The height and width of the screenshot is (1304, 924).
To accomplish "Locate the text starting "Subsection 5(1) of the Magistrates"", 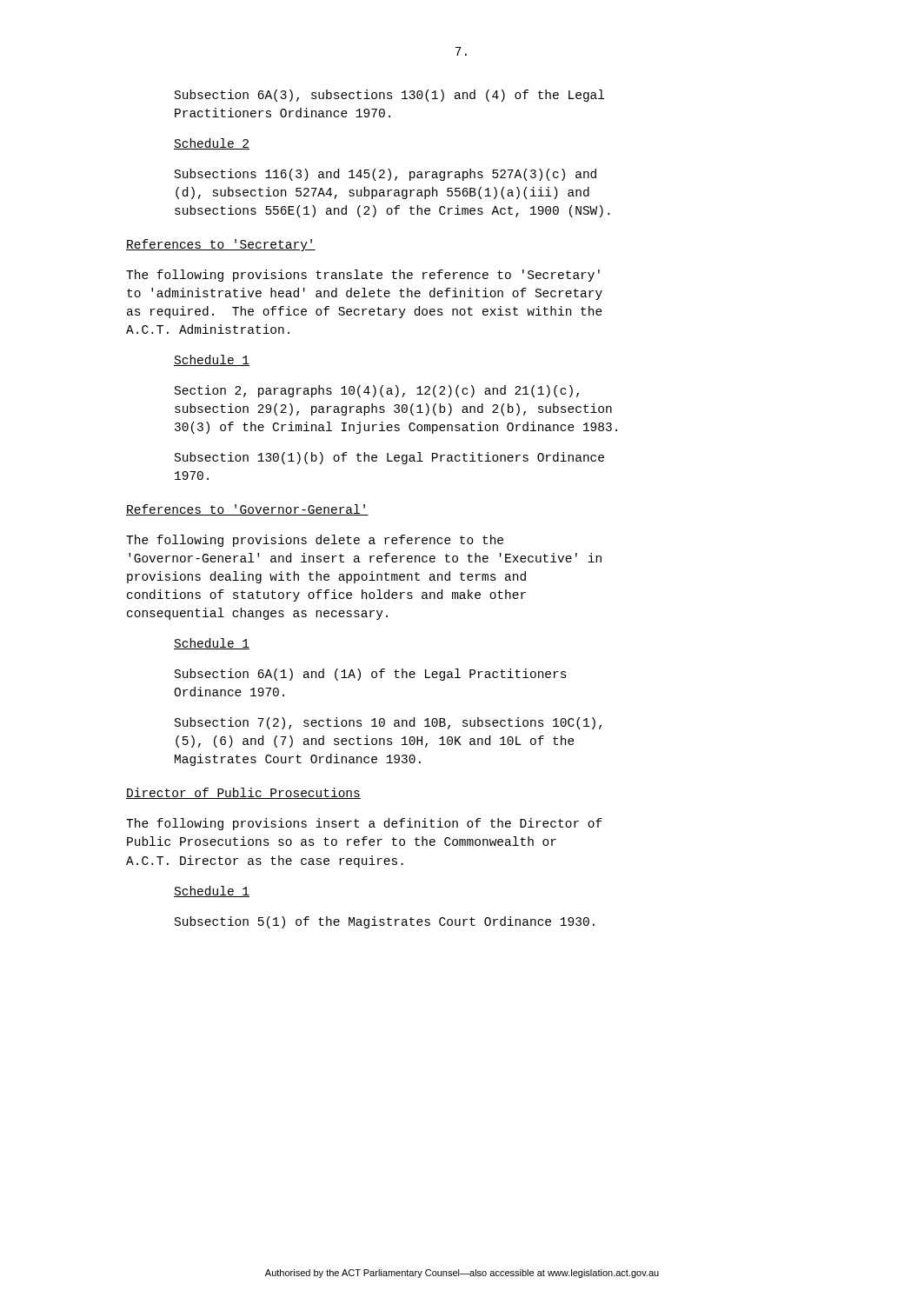I will pyautogui.click(x=386, y=922).
